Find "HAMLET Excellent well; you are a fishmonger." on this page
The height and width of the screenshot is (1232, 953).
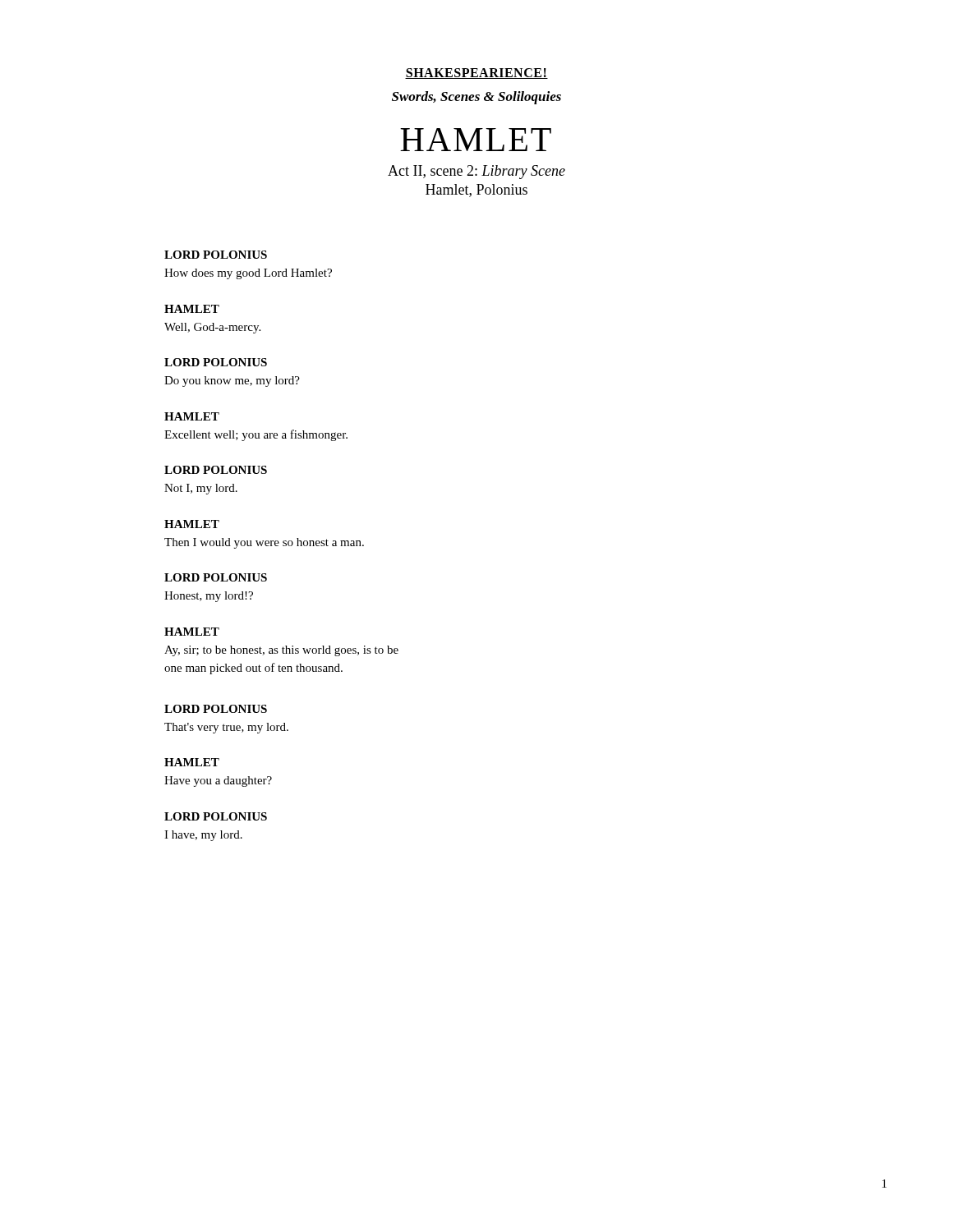[192, 416]
